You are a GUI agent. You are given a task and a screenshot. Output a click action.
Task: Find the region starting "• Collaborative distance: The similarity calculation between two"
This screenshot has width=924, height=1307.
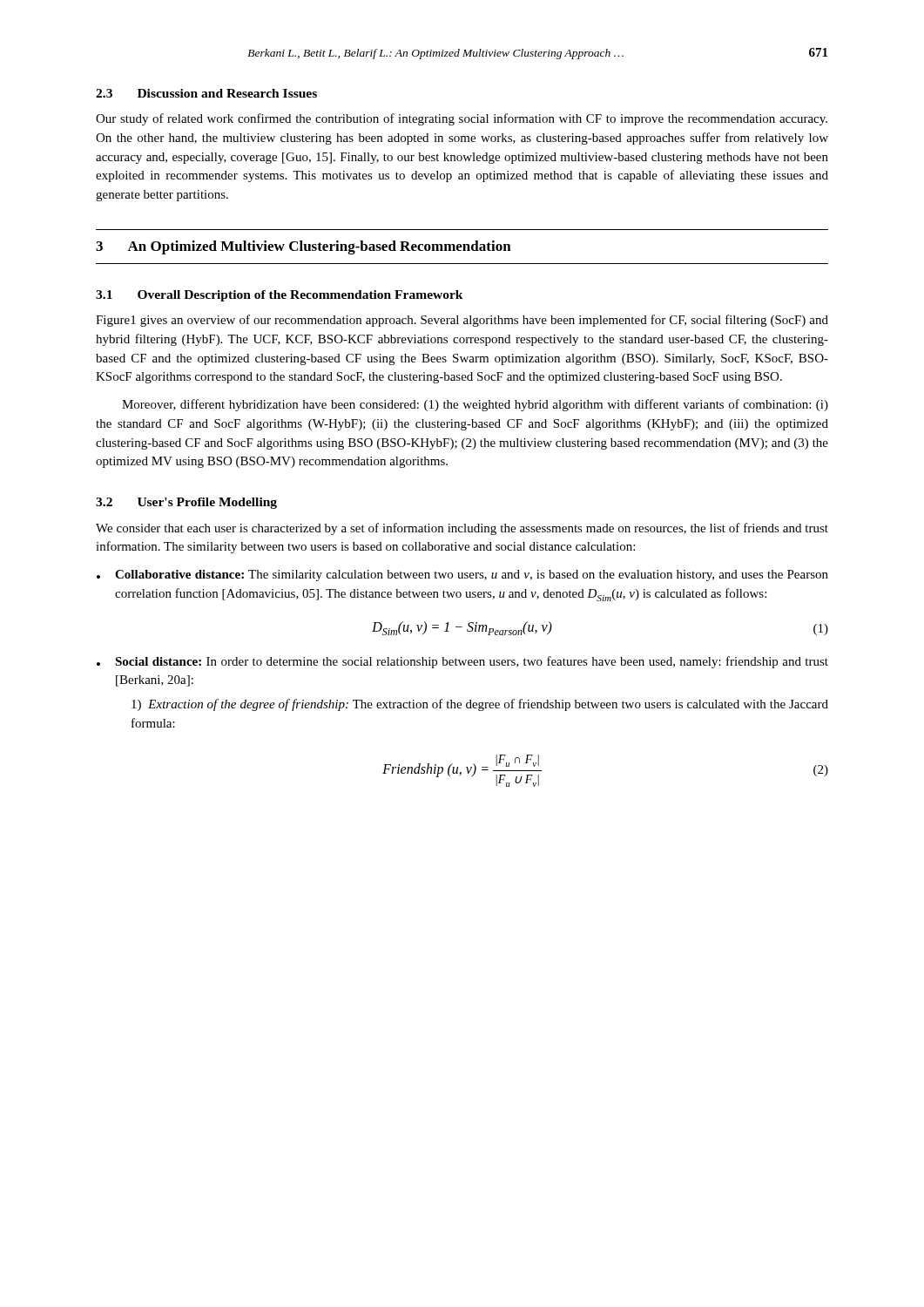[x=462, y=585]
